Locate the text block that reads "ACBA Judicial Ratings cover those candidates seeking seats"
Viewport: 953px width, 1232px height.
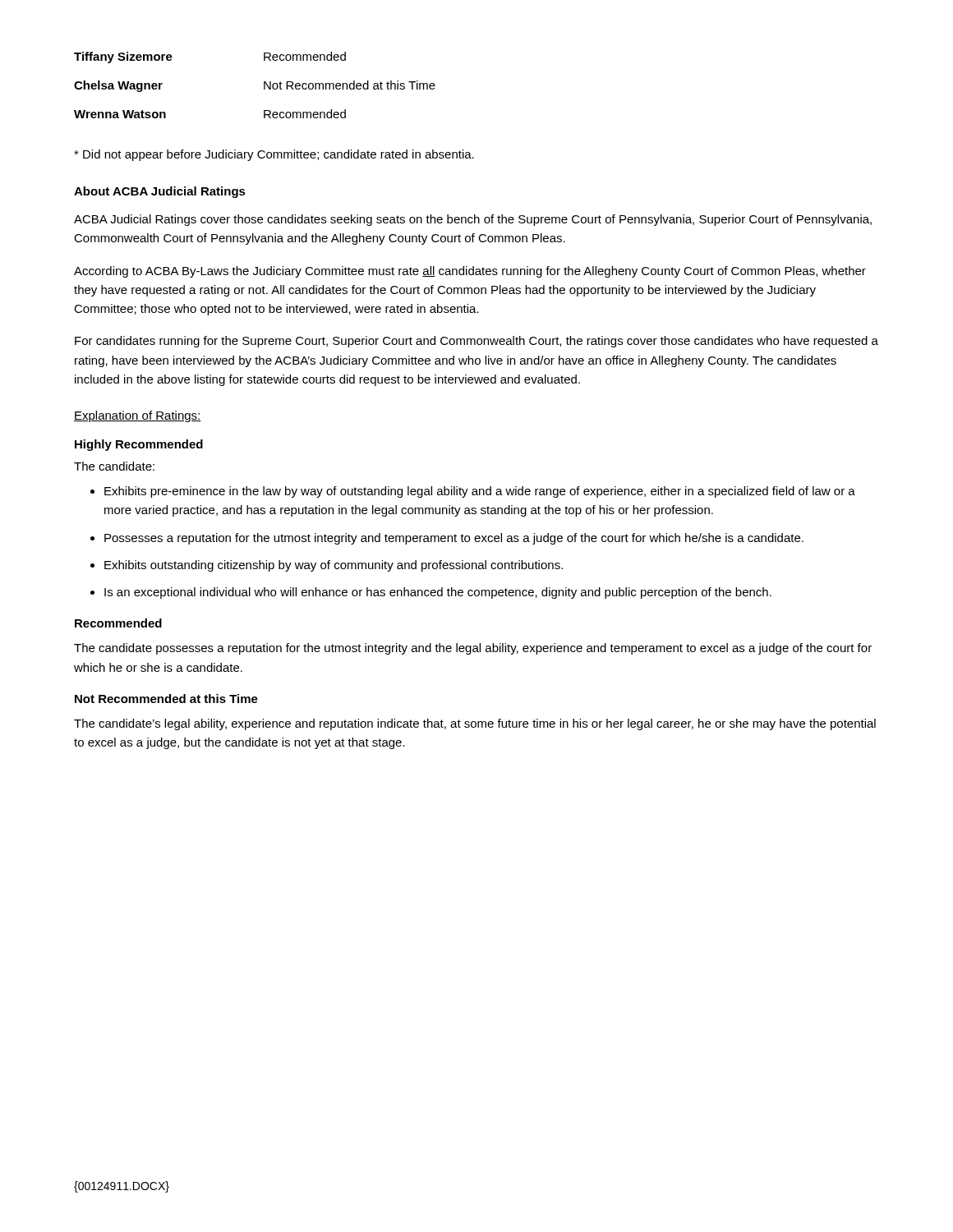coord(473,228)
